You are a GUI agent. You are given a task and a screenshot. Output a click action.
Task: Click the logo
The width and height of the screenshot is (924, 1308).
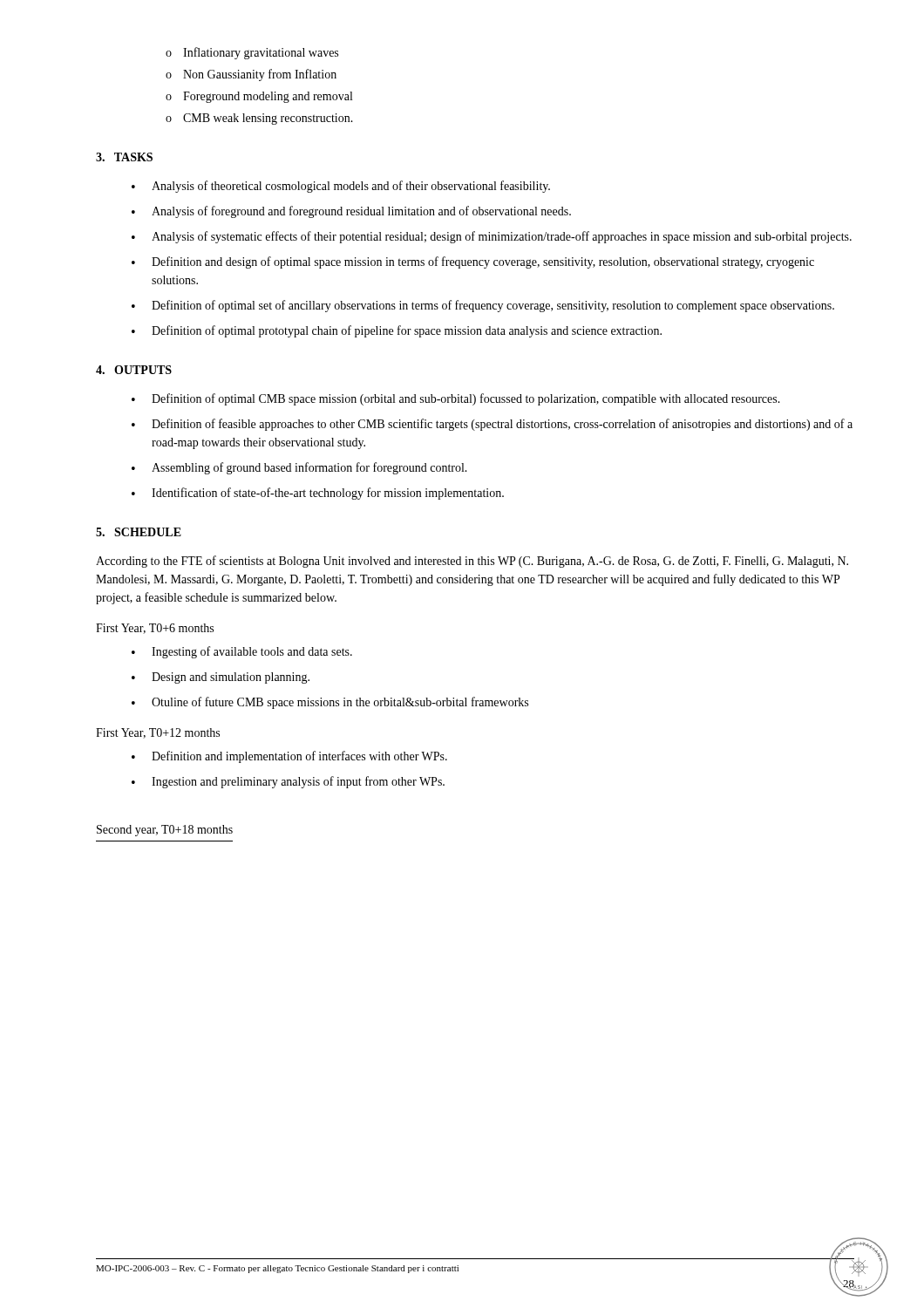tap(859, 1269)
